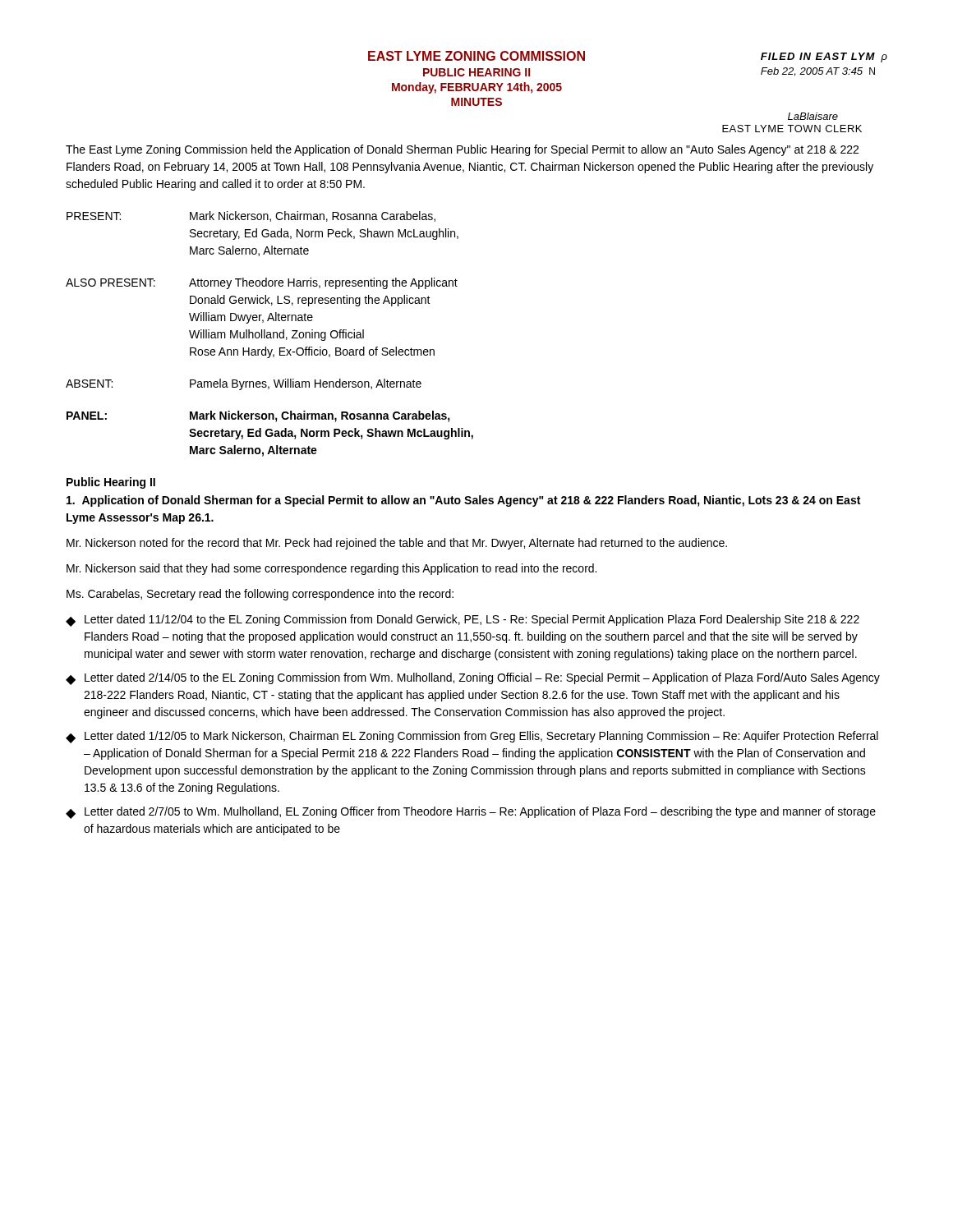This screenshot has height=1232, width=953.
Task: Point to the text starting "ABSENT: Pamela Byrnes, William Henderson, Alternate"
Action: 244,384
